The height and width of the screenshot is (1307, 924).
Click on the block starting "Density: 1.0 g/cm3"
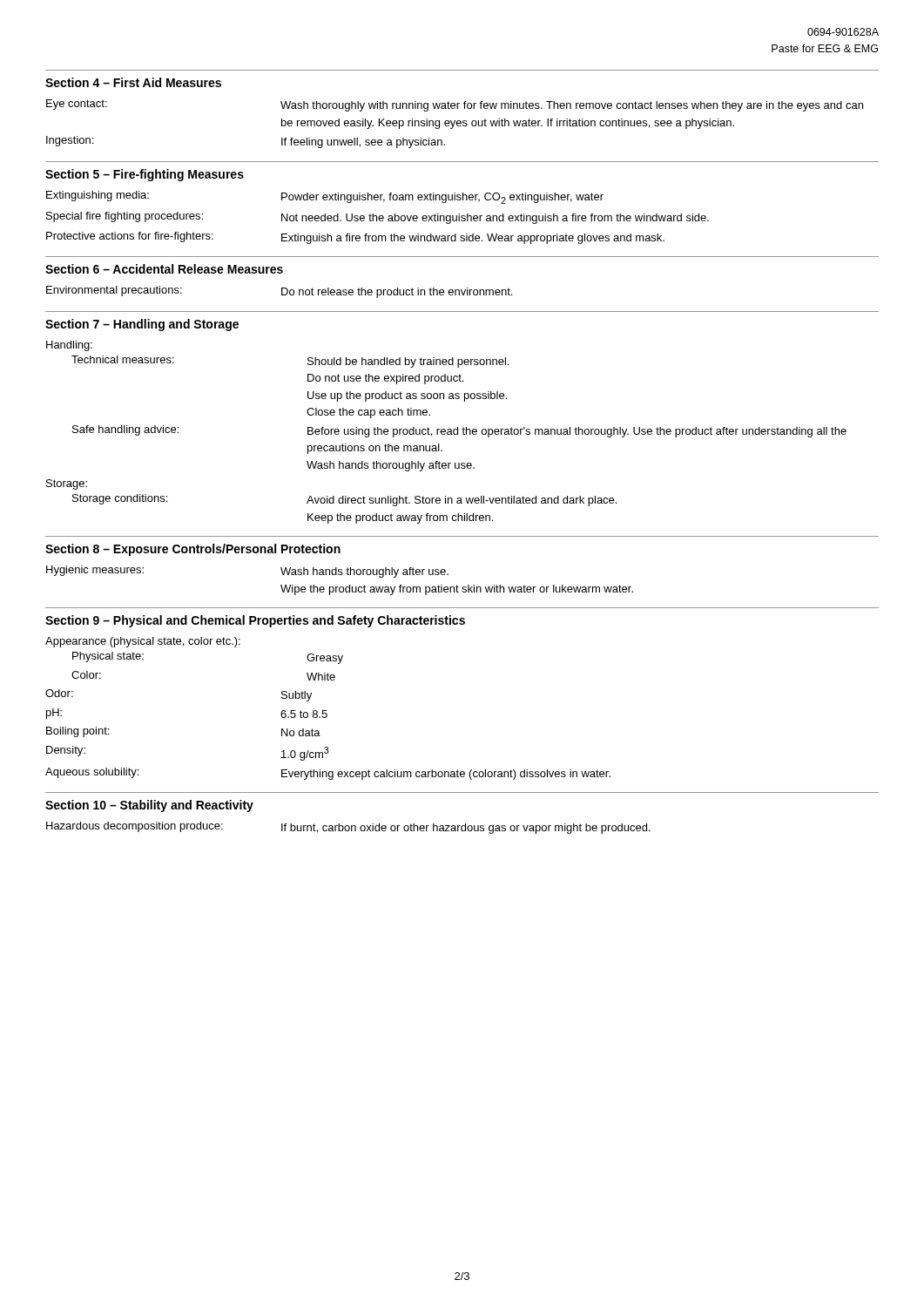coord(61,753)
